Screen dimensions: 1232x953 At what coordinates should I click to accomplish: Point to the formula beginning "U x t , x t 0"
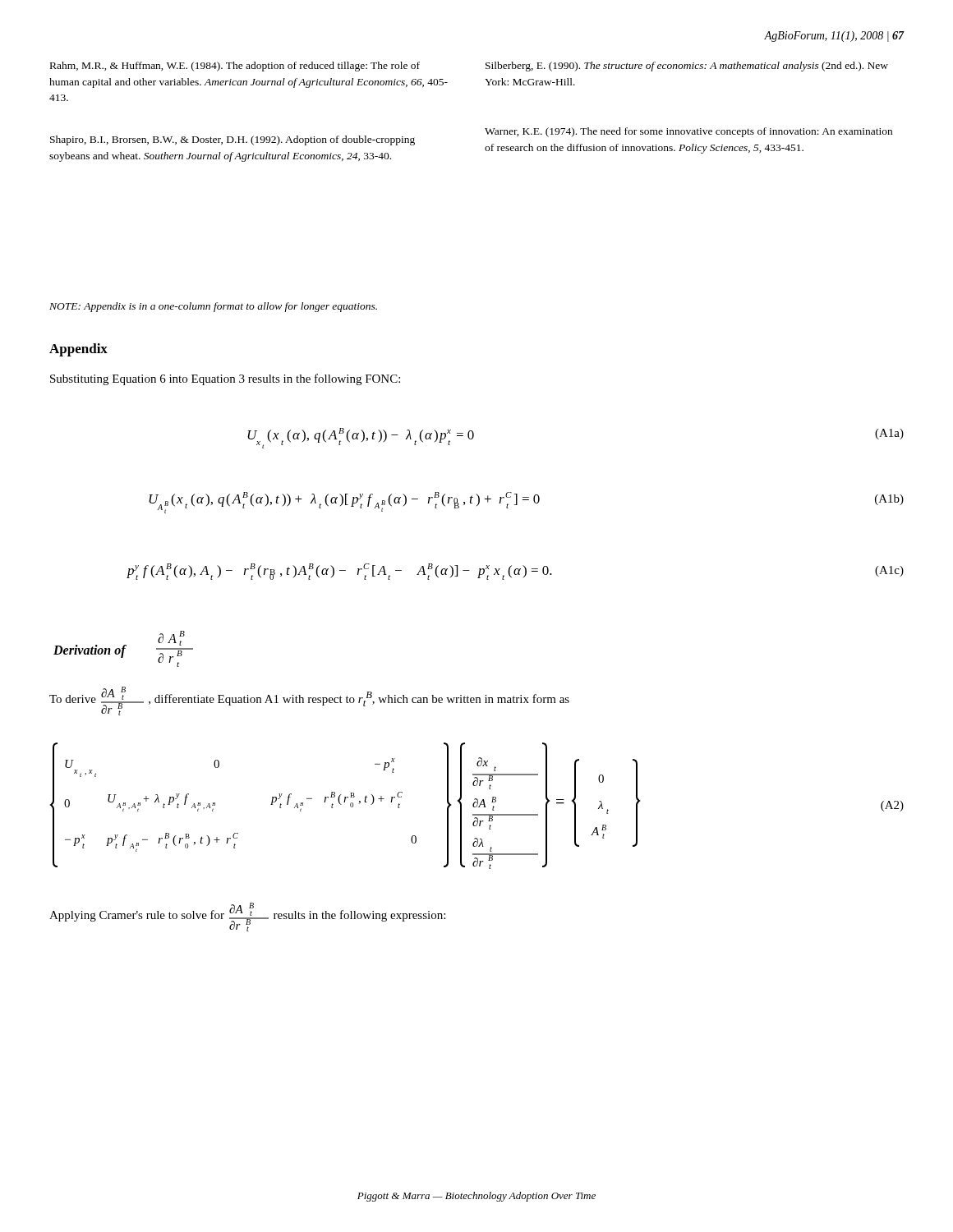(x=476, y=805)
